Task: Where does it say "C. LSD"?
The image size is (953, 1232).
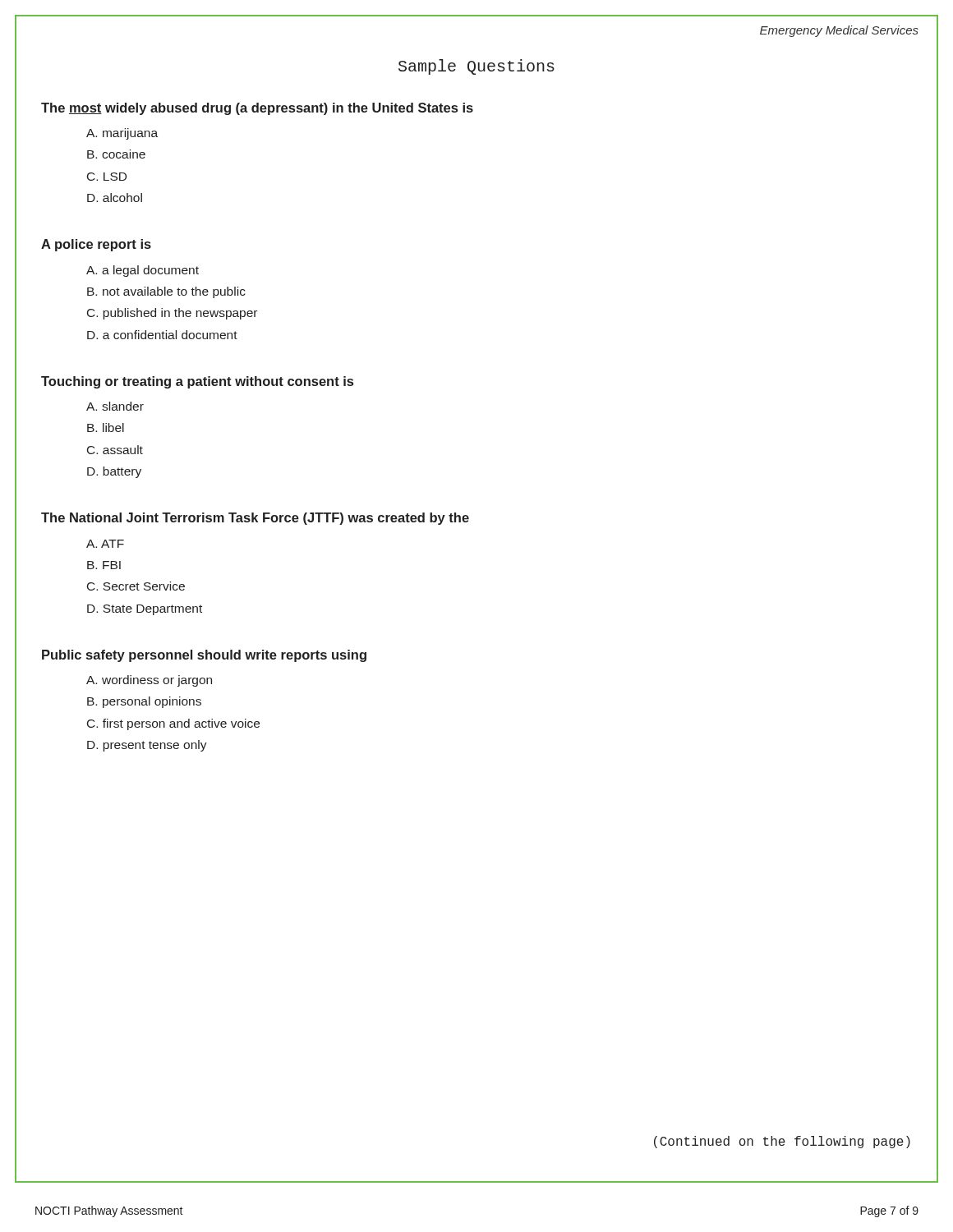Action: tap(107, 176)
